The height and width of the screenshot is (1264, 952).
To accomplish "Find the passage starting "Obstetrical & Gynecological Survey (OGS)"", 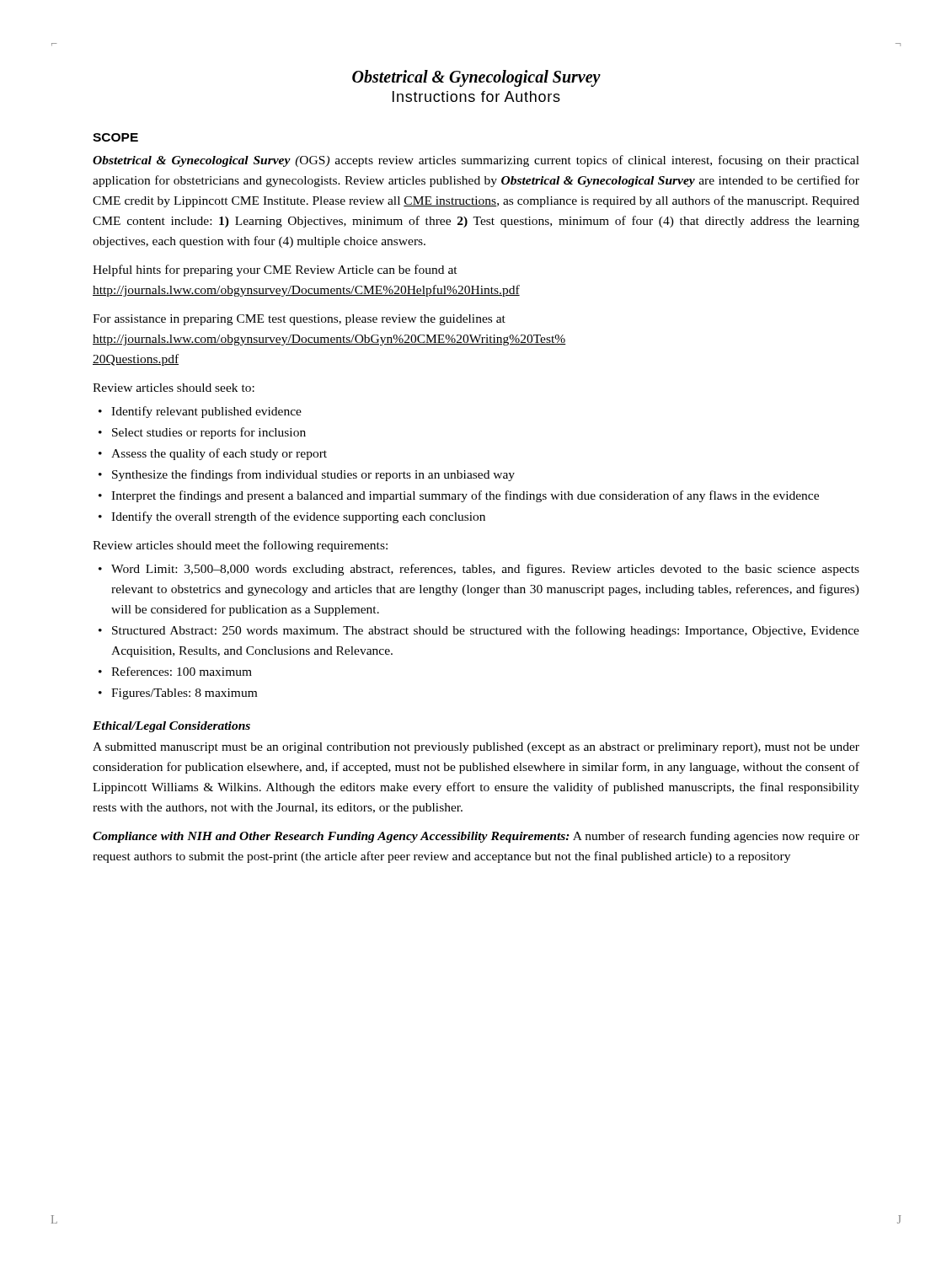I will (x=476, y=200).
